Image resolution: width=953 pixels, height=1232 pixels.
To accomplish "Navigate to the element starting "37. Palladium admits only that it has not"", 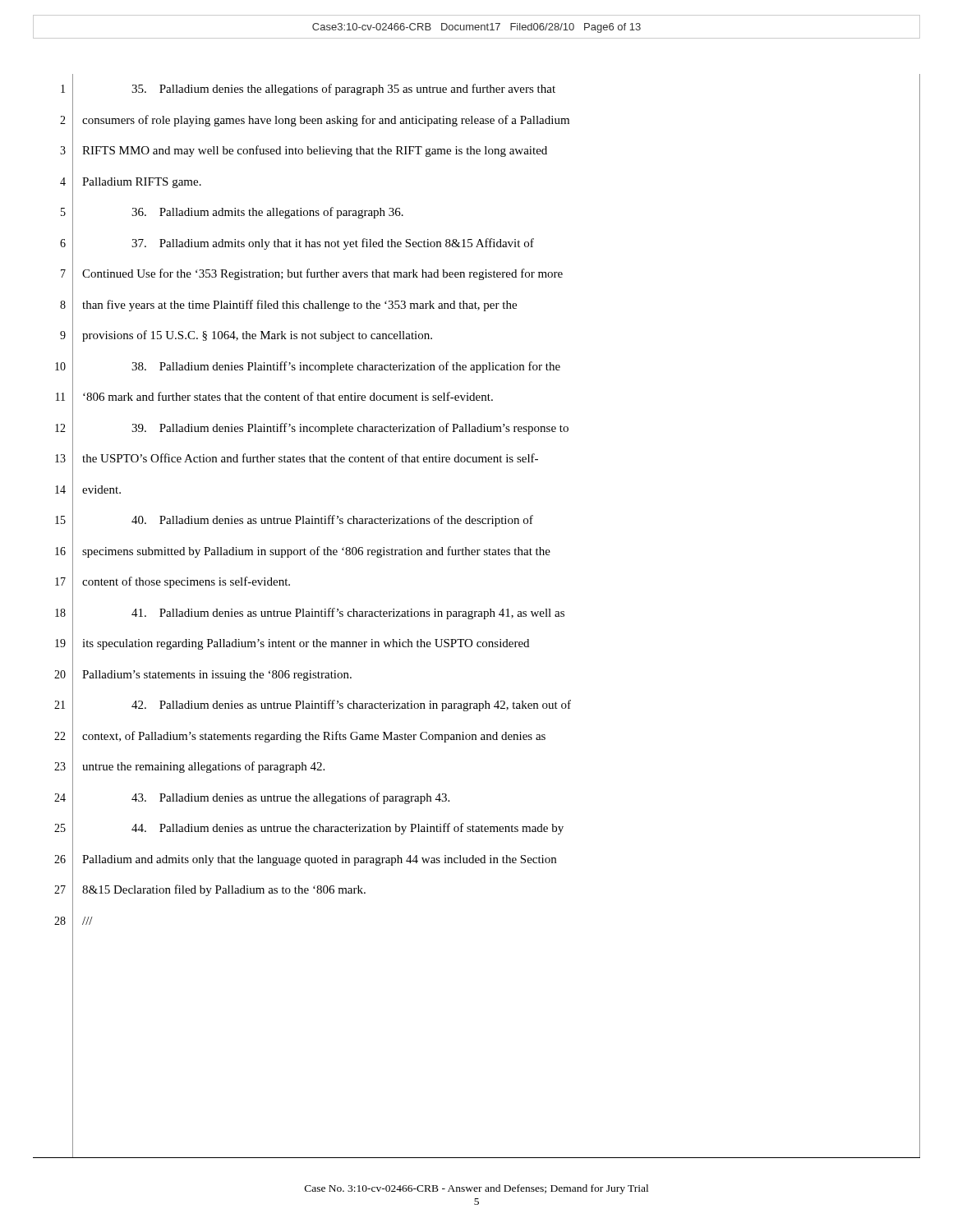I will [x=333, y=243].
